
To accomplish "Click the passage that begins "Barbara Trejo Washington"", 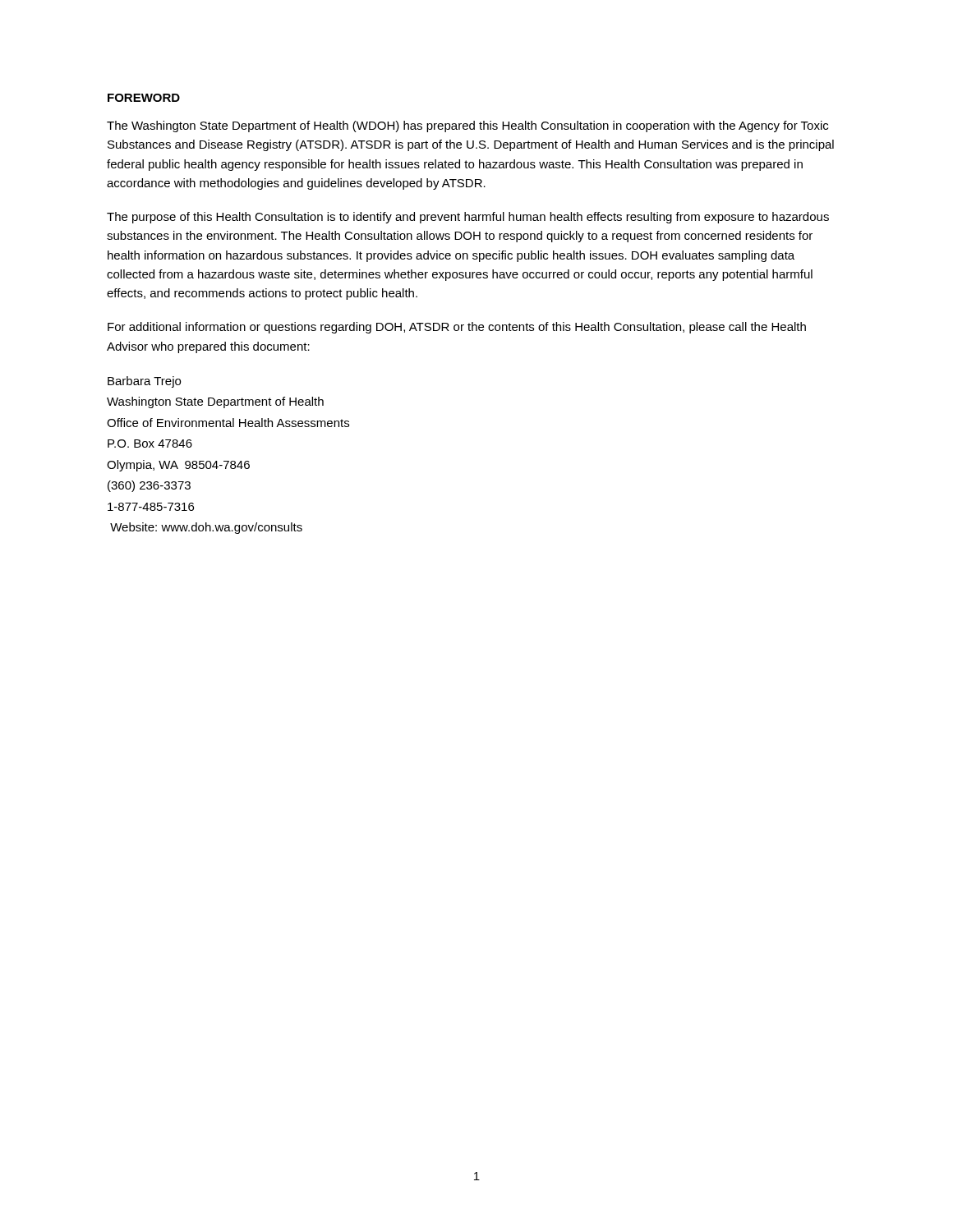I will [x=228, y=454].
